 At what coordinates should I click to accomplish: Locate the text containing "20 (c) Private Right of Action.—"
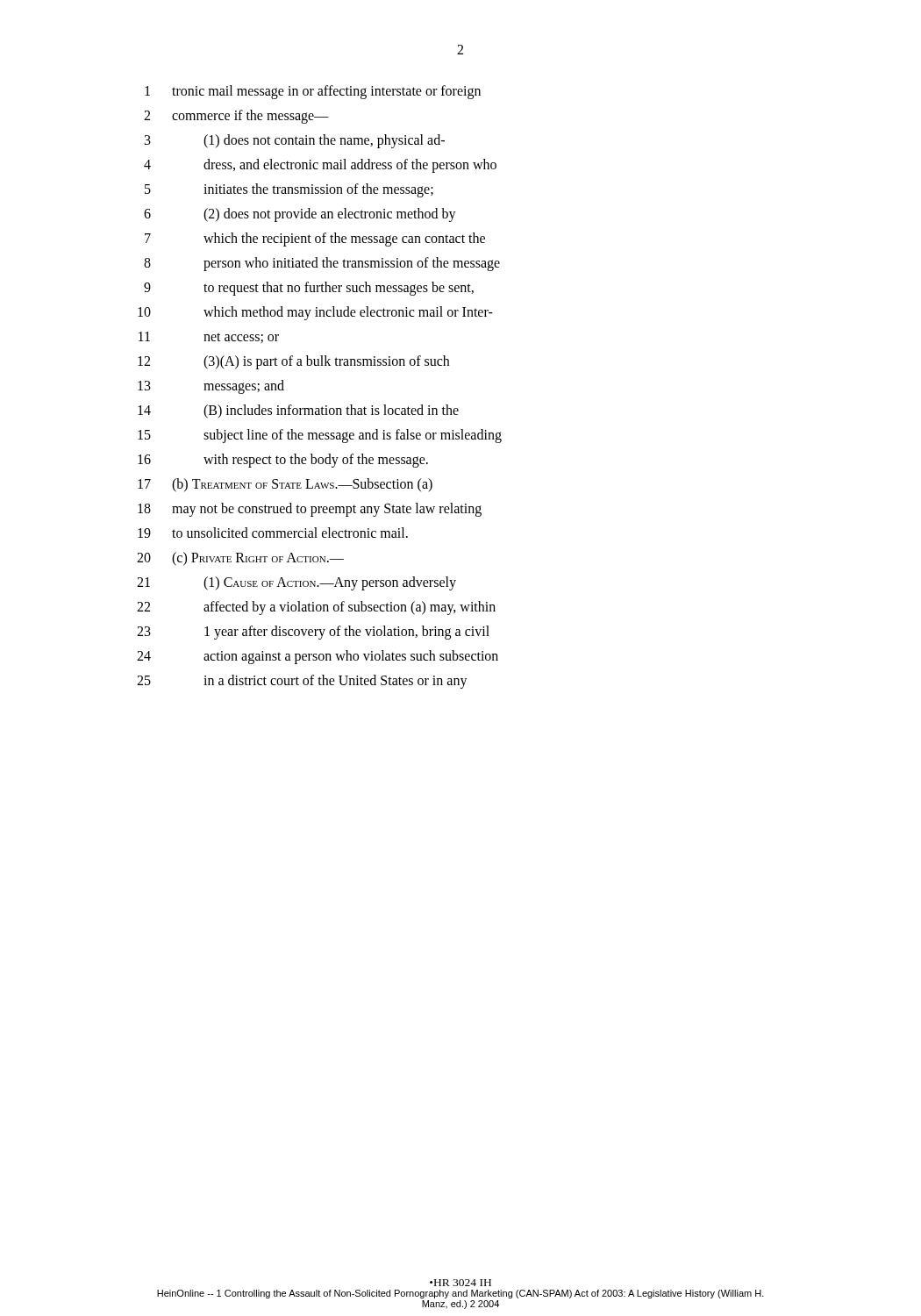pos(240,559)
